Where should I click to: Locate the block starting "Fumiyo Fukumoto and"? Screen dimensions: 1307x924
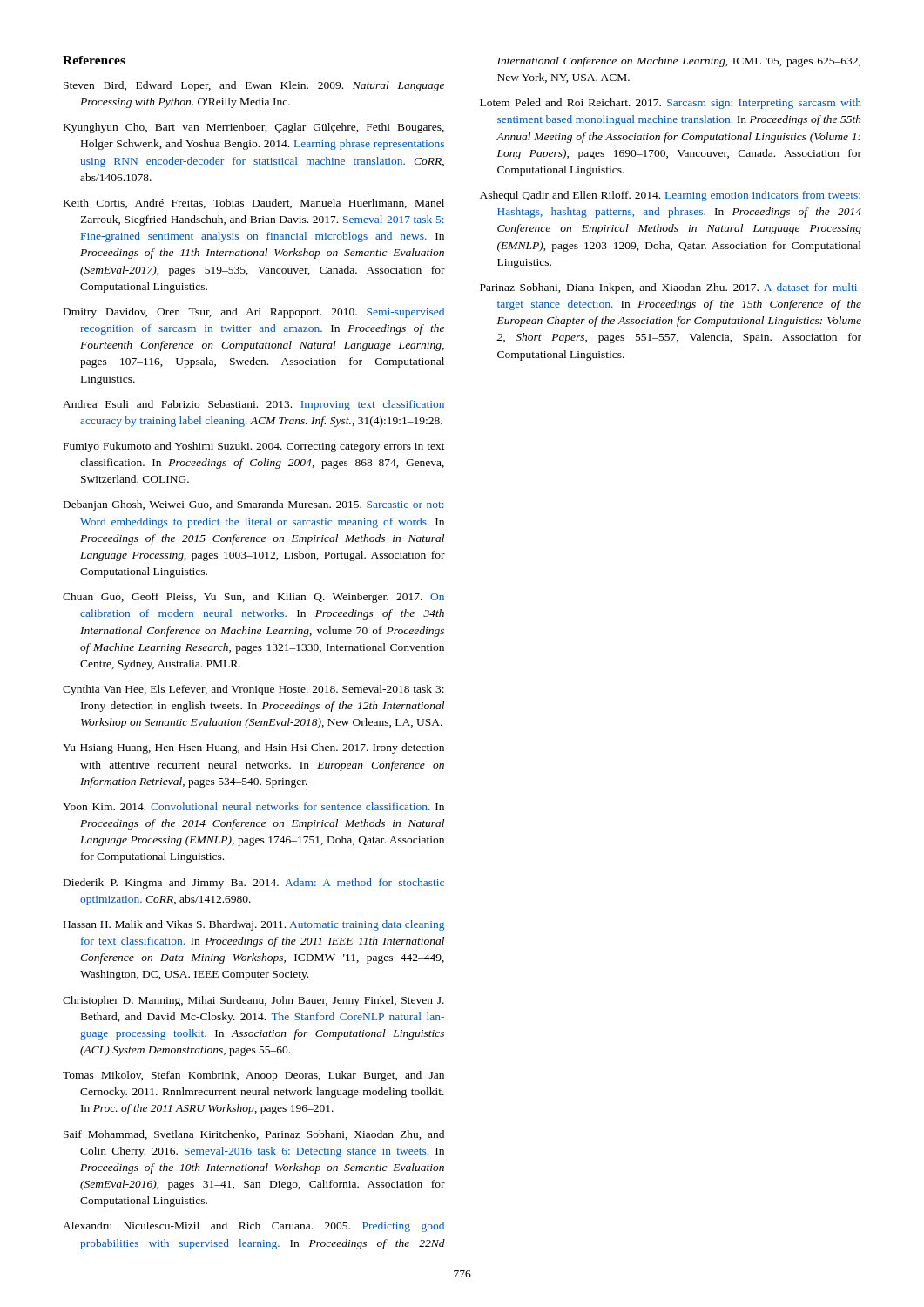coord(254,462)
